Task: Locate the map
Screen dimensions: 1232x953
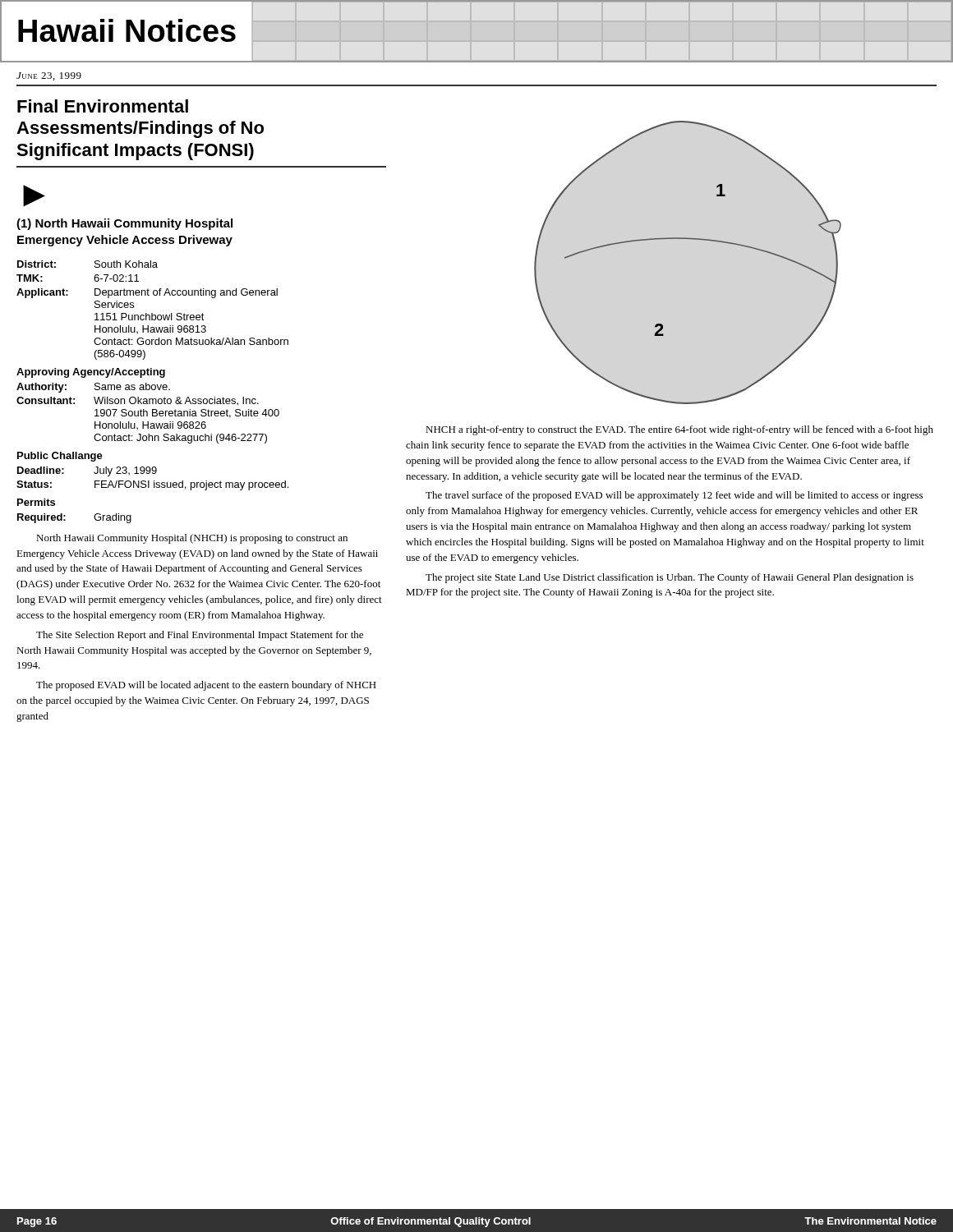Action: 671,255
